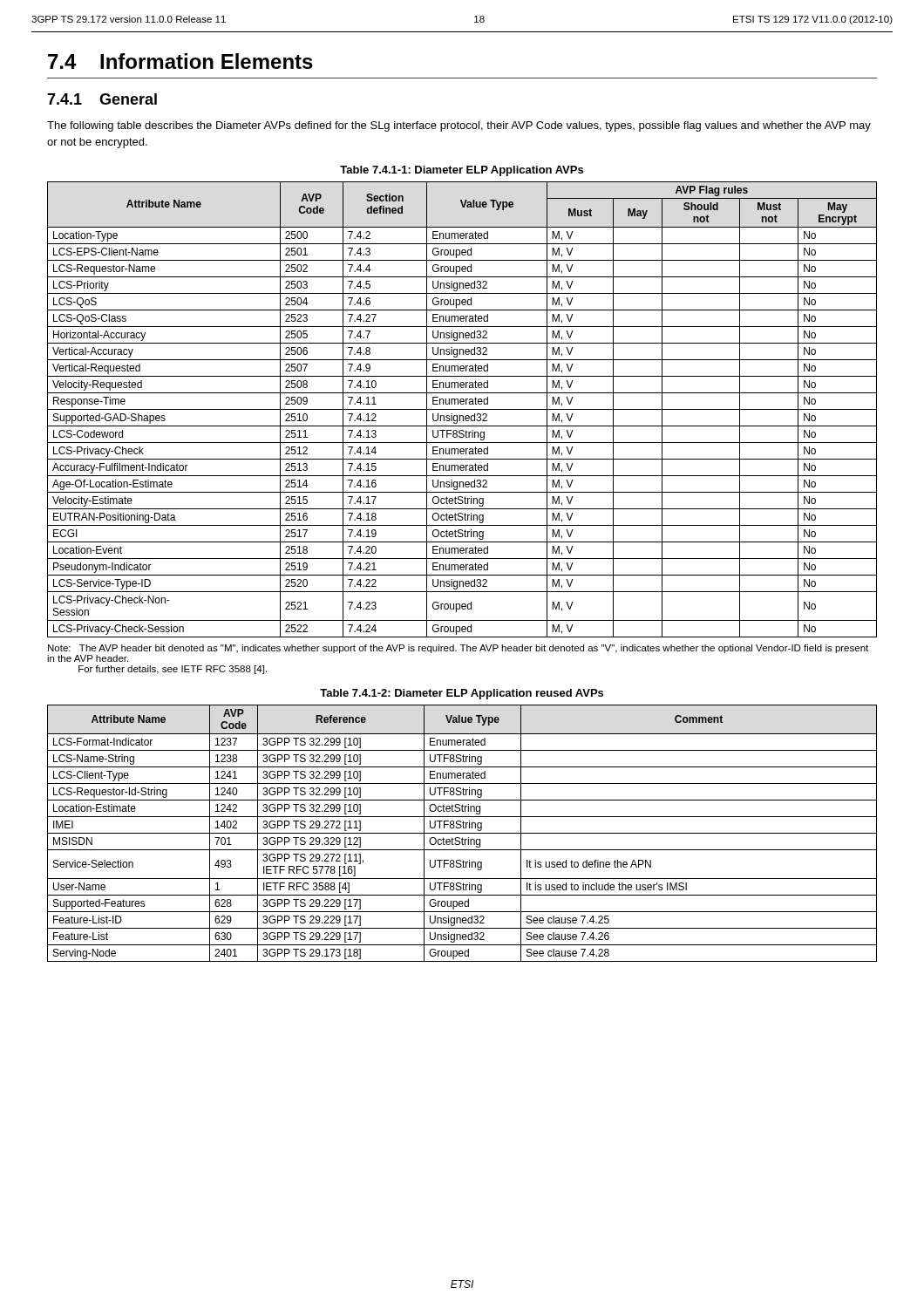Locate the region starting "Table 7.4.1-1: Diameter"
The height and width of the screenshot is (1308, 924).
pos(462,169)
